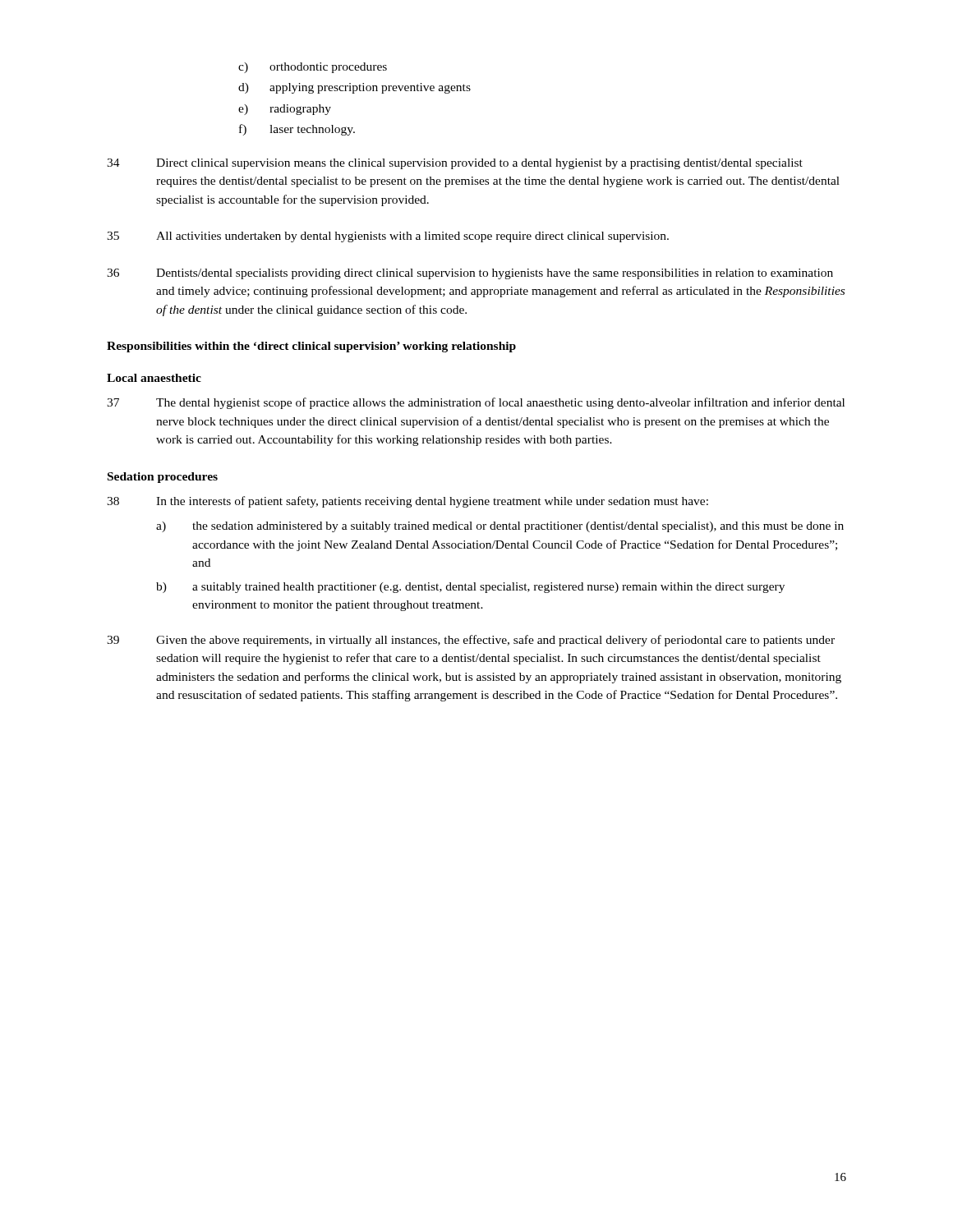Click on the block starting "Responsibilities within the ‘direct clinical supervision’ working"
The image size is (953, 1232).
[311, 346]
